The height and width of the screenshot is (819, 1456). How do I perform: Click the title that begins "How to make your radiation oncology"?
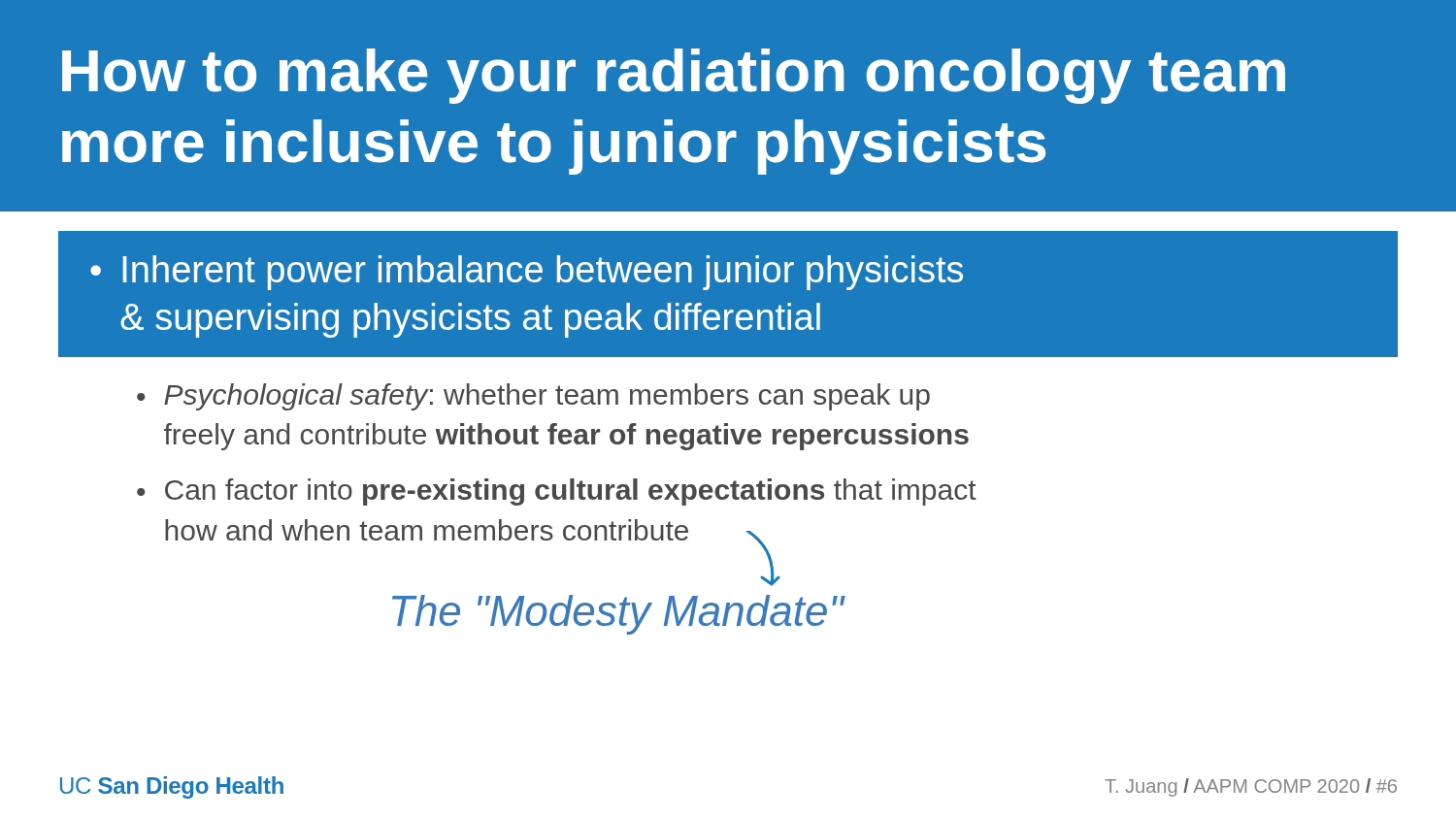pos(728,106)
